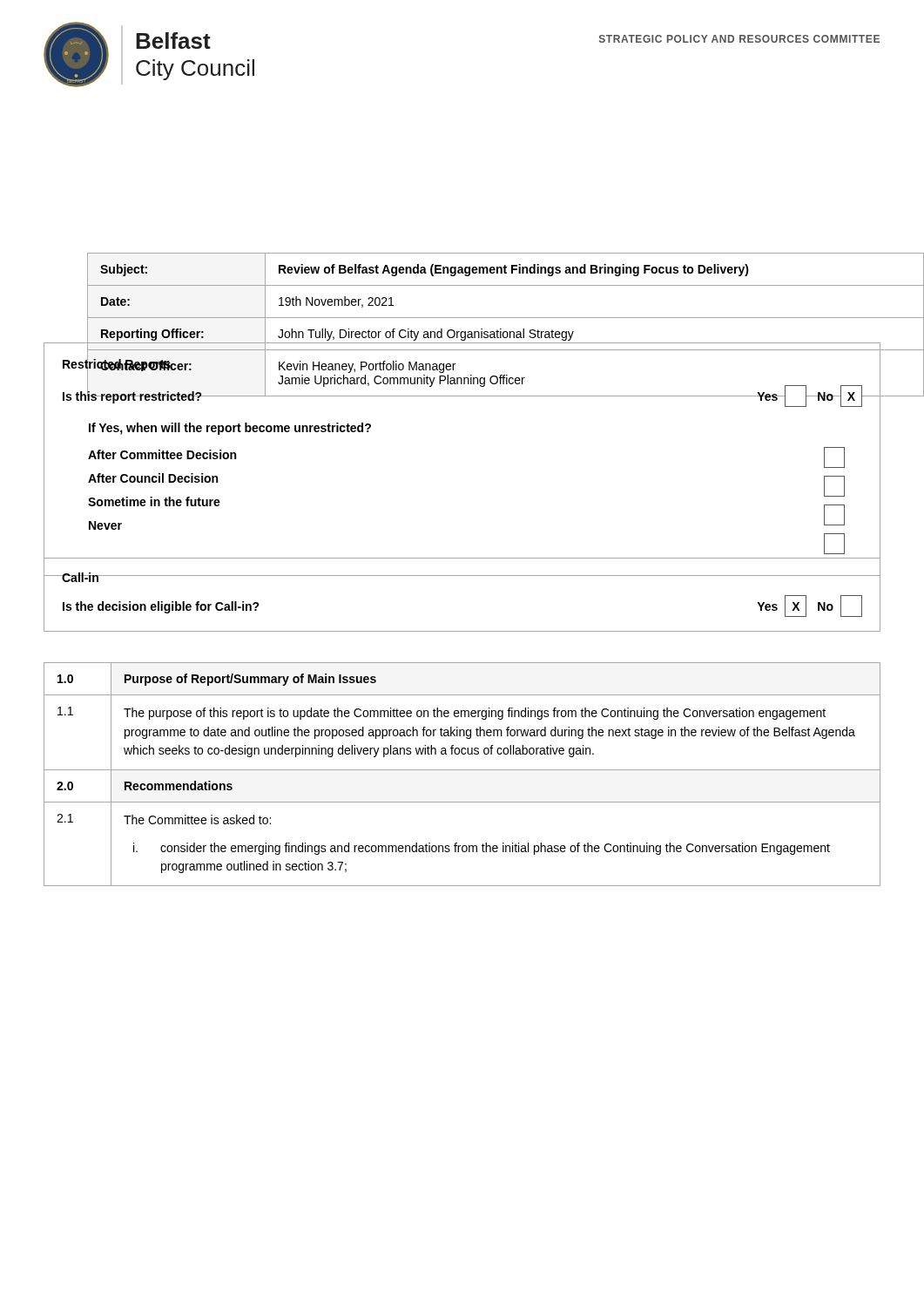Point to the text block starting "If Yes, when will the report become unrestricted?"
924x1307 pixels.
click(x=230, y=428)
